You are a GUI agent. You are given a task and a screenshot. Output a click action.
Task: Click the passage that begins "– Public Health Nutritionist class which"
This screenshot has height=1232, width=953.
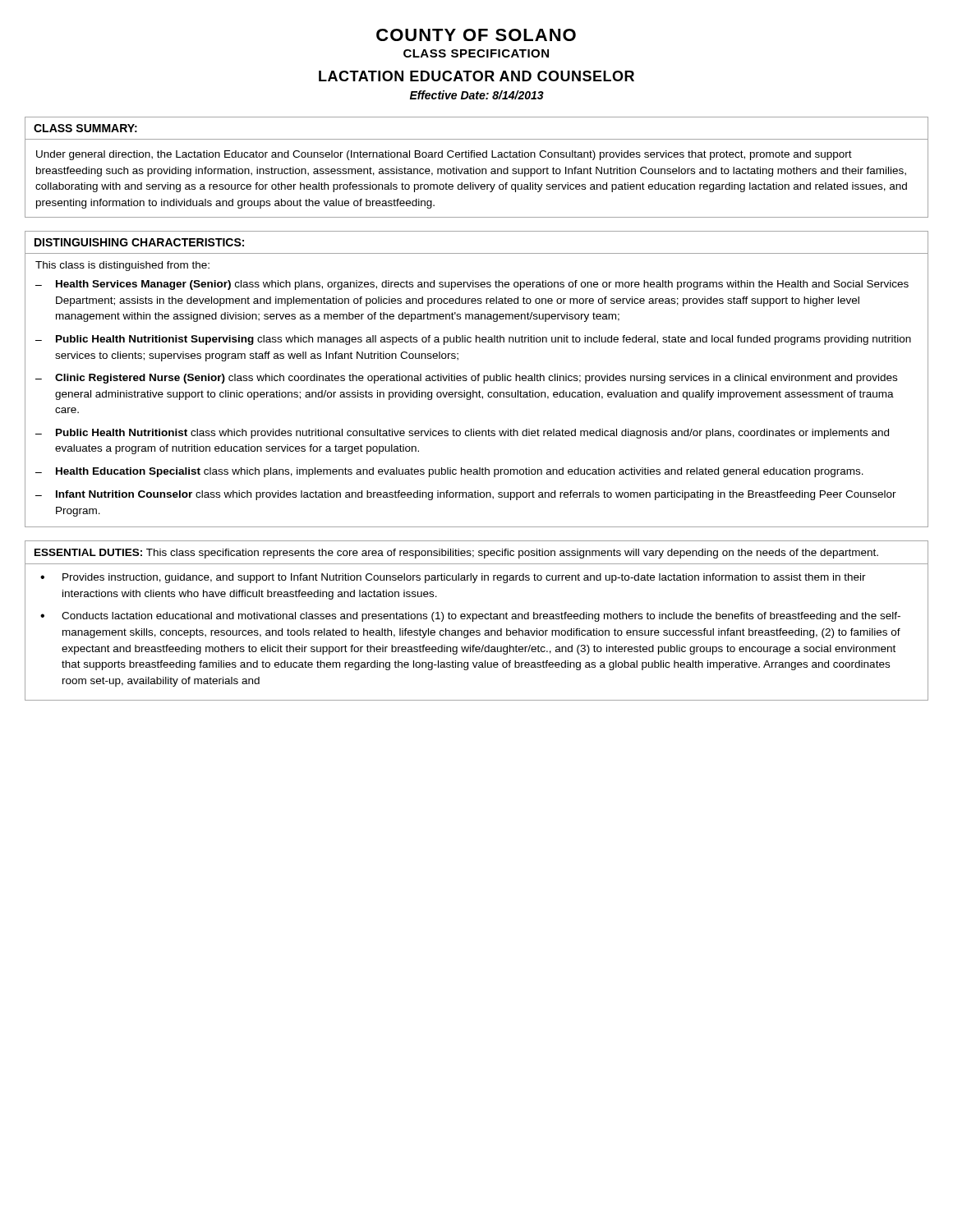click(476, 441)
